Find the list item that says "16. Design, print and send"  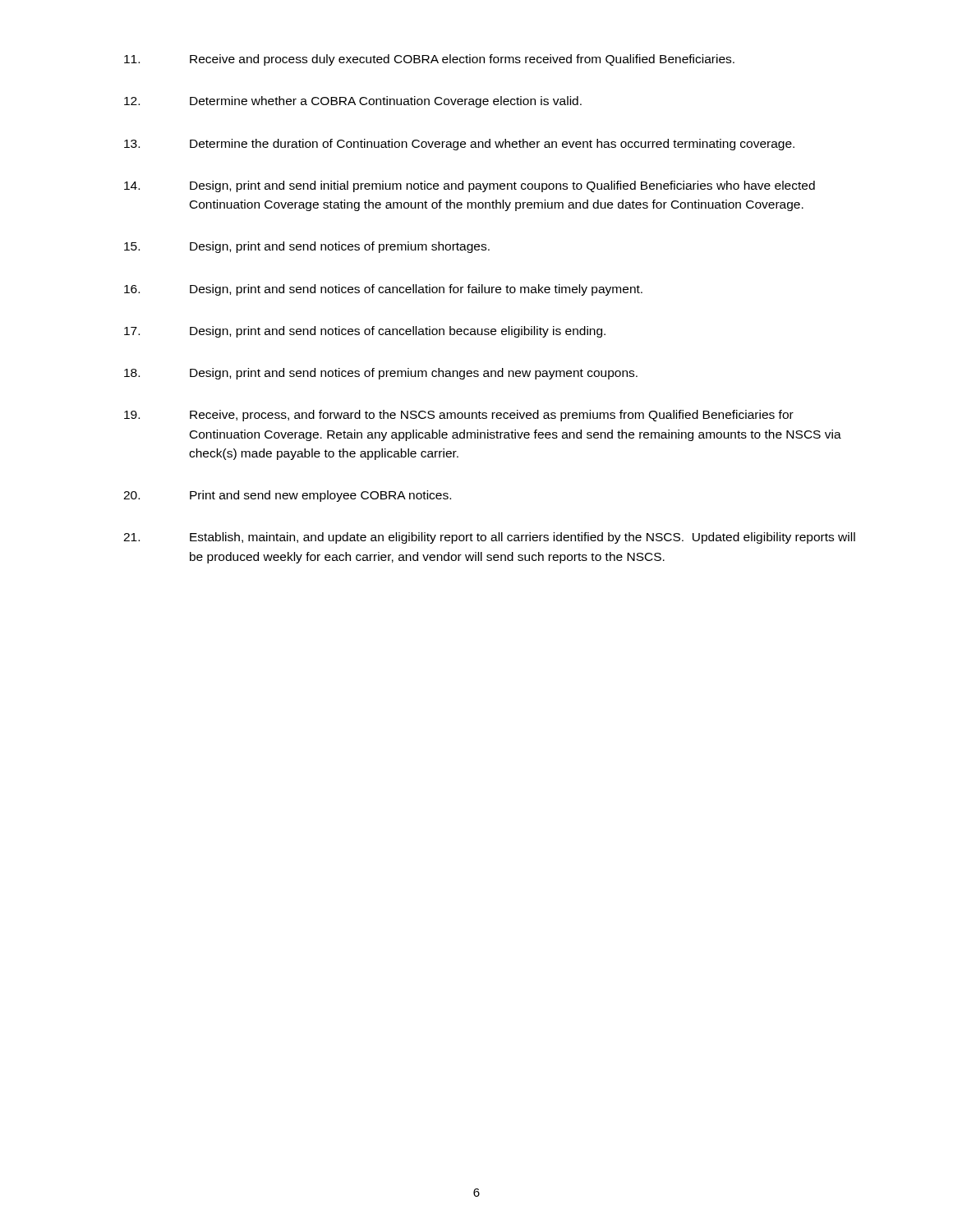tap(493, 288)
